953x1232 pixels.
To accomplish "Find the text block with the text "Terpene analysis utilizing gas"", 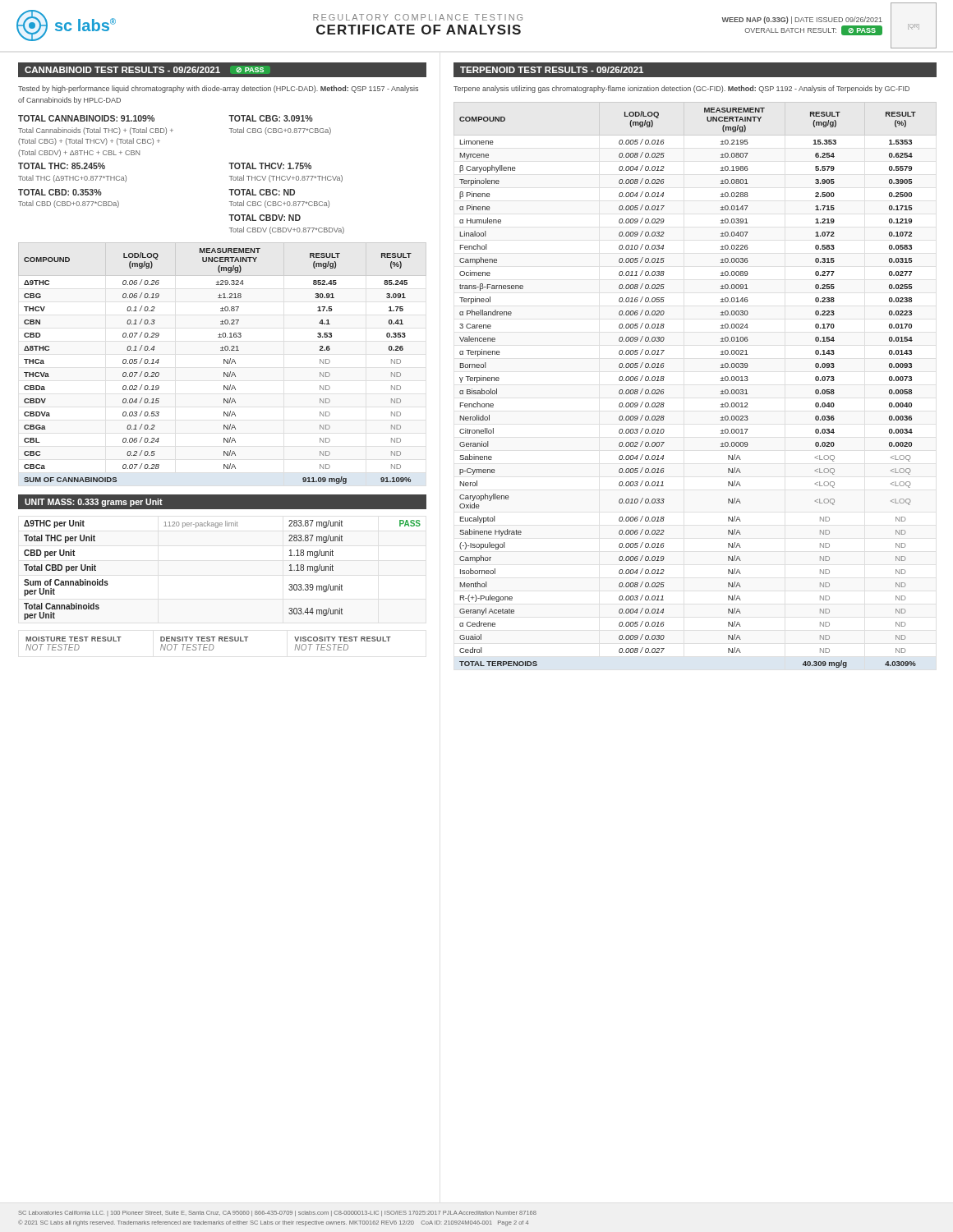I will pyautogui.click(x=682, y=89).
